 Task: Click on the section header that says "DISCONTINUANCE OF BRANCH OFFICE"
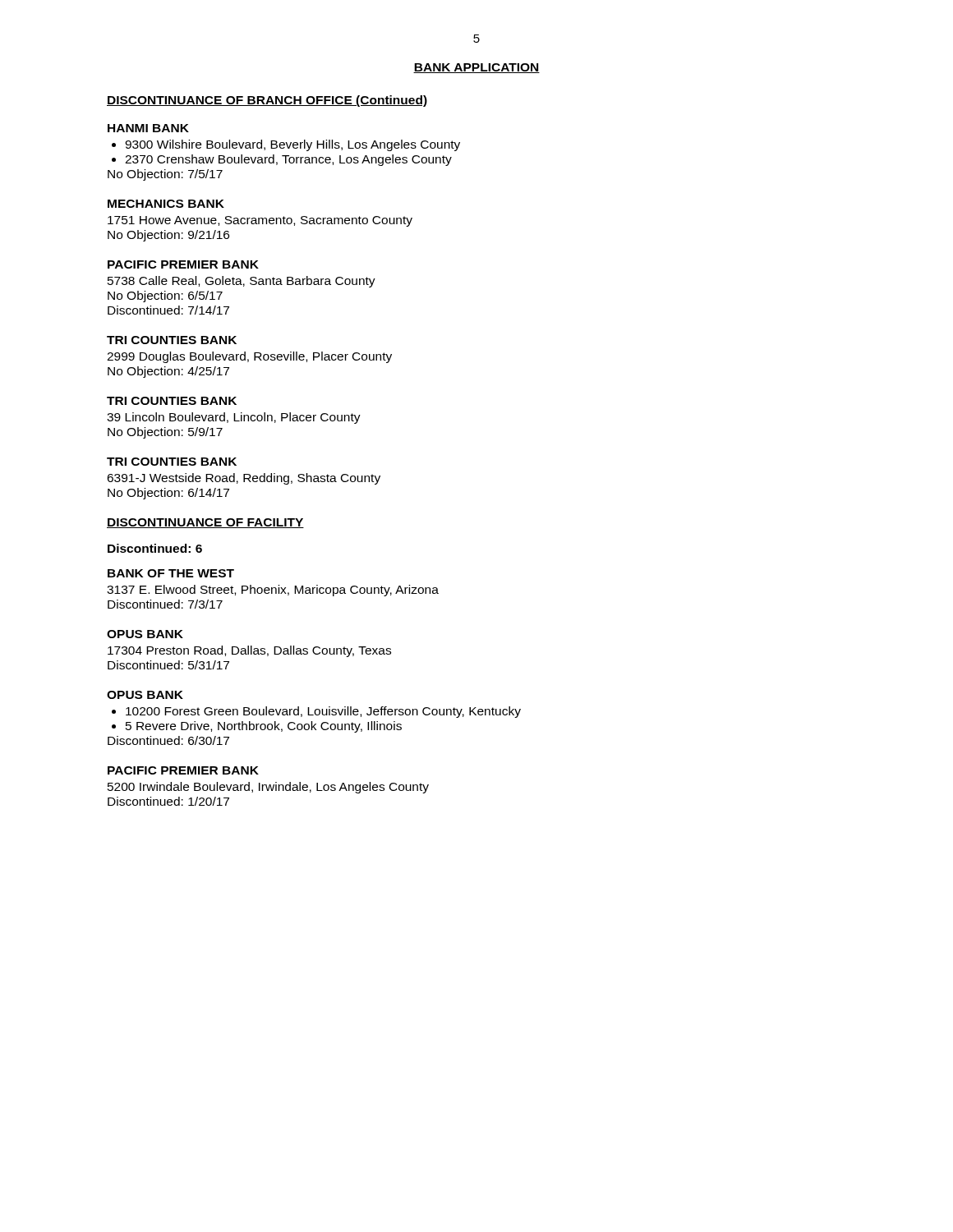267,100
